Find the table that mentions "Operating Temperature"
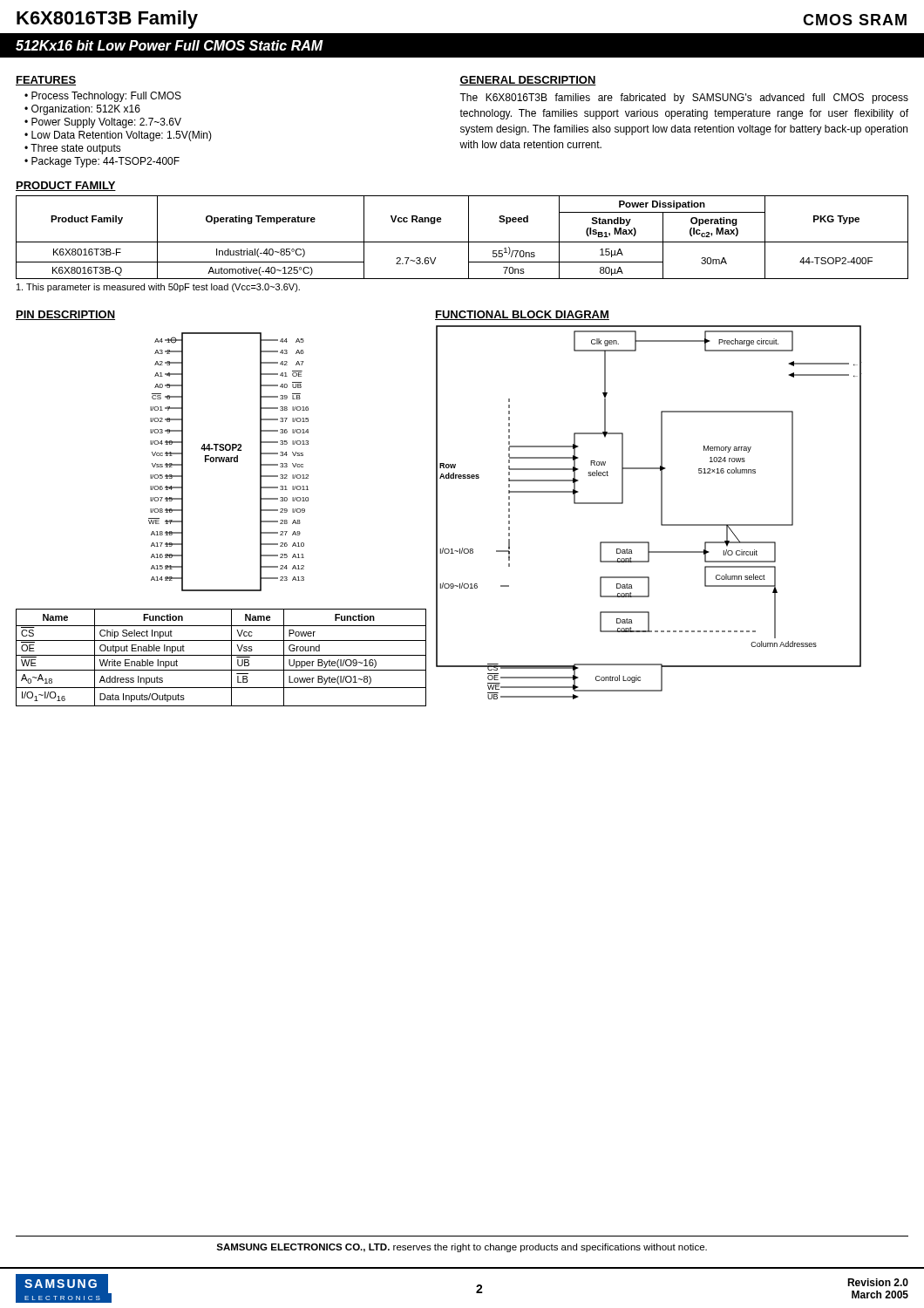The image size is (924, 1308). click(462, 237)
